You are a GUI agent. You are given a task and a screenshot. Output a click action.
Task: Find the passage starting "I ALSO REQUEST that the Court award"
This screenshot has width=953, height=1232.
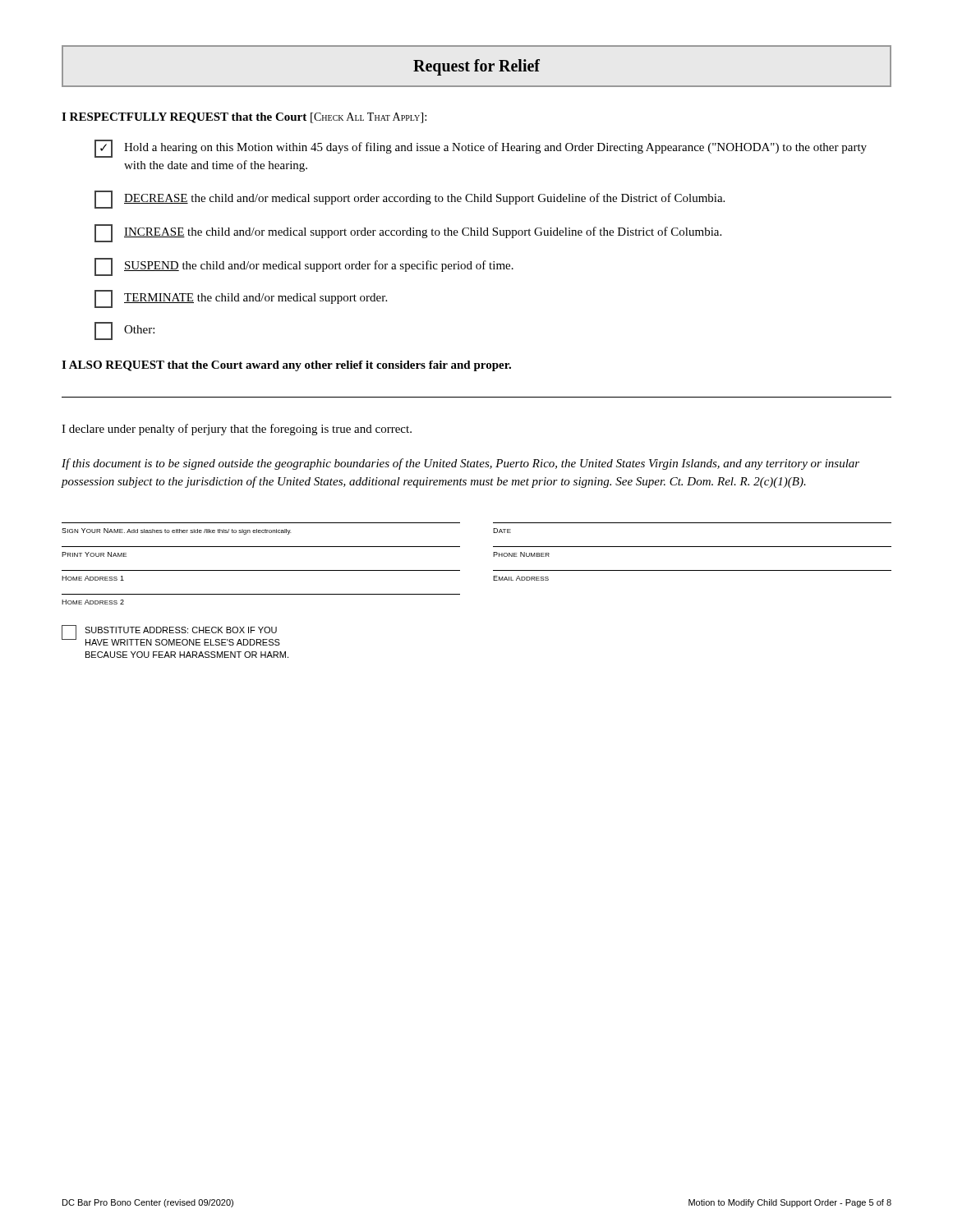pyautogui.click(x=287, y=364)
